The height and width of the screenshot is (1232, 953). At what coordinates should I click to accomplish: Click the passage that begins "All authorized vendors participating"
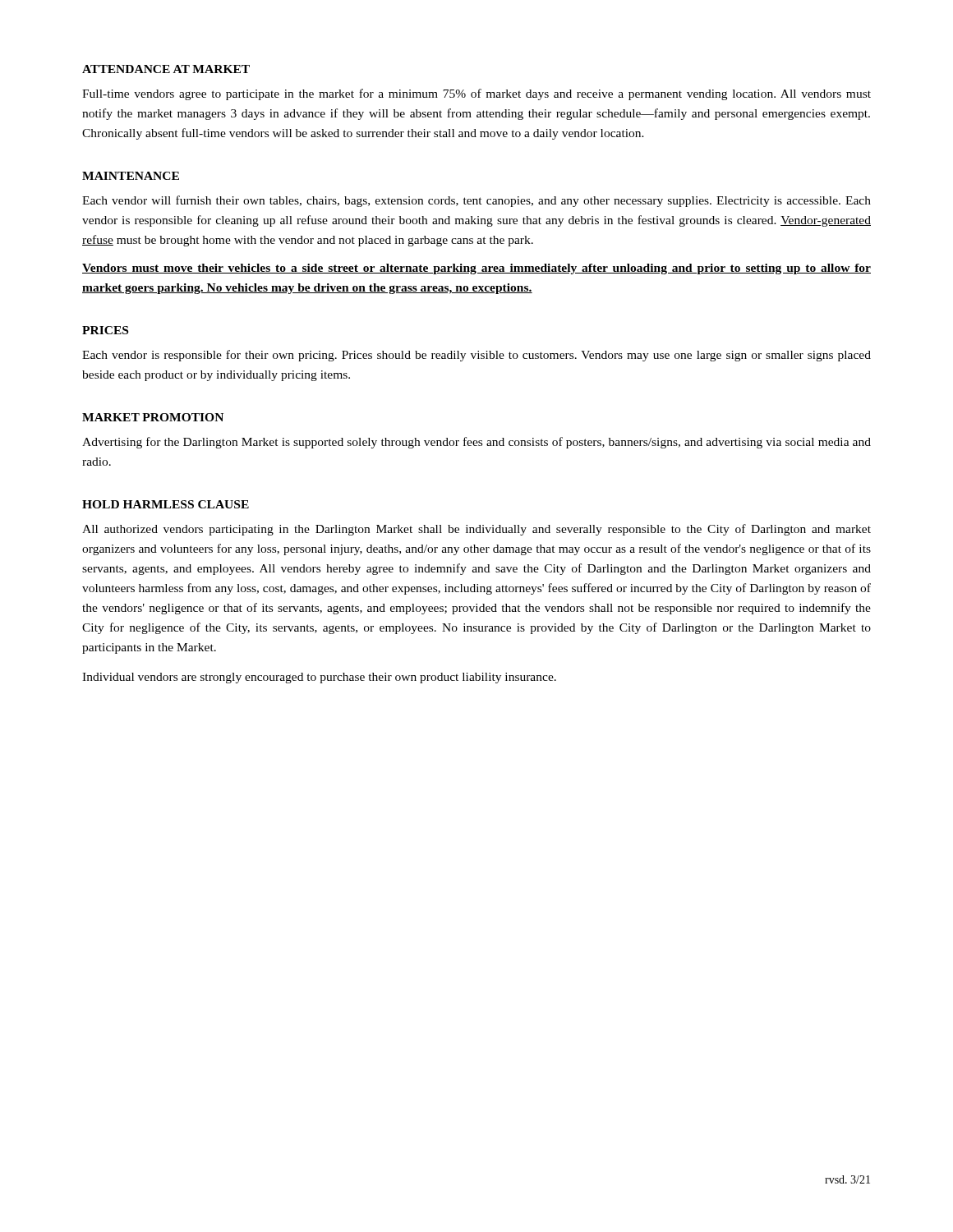click(476, 588)
